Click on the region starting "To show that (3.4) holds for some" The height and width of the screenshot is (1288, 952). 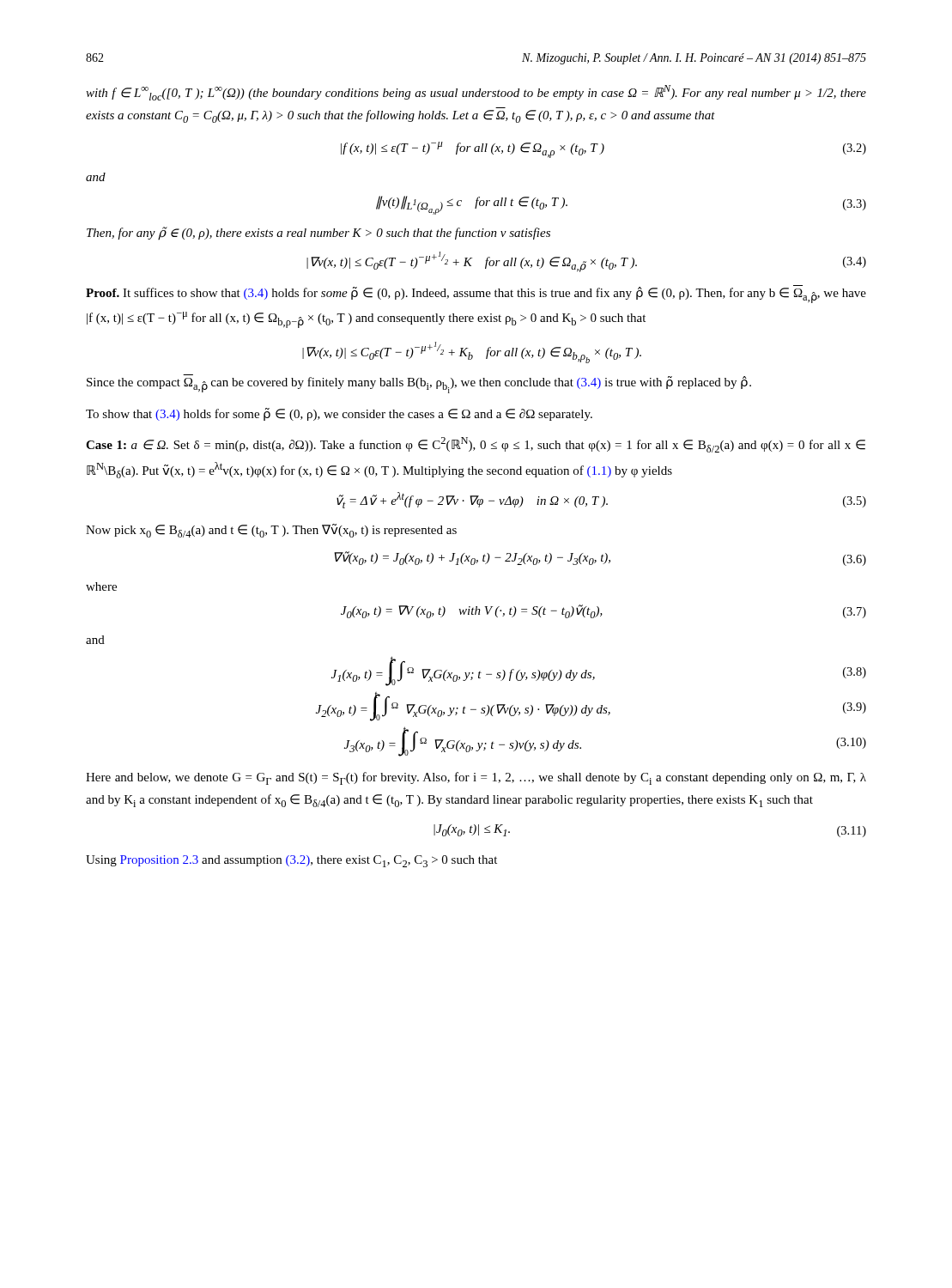tap(339, 414)
